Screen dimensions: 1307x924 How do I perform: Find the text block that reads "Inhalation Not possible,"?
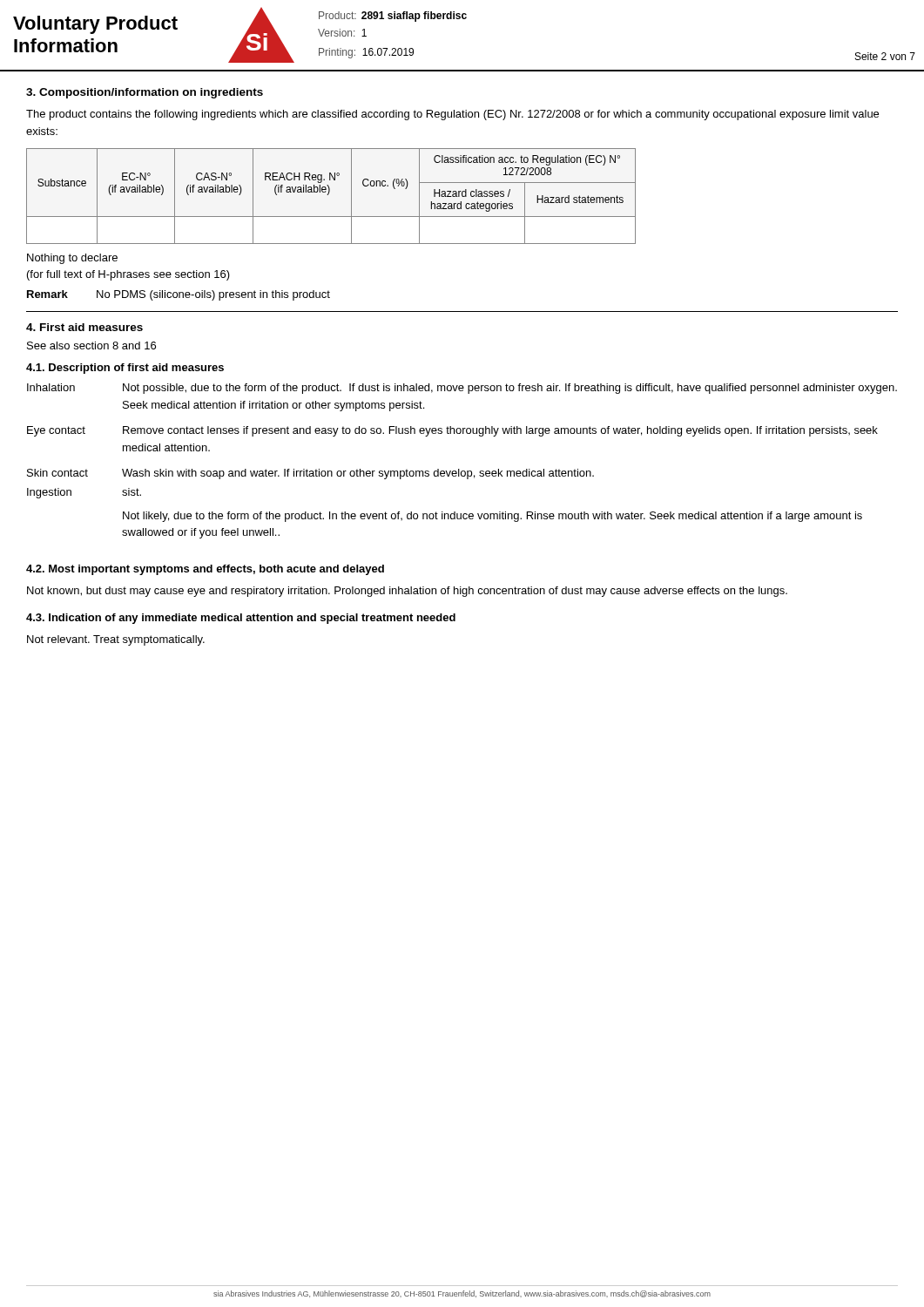click(462, 396)
